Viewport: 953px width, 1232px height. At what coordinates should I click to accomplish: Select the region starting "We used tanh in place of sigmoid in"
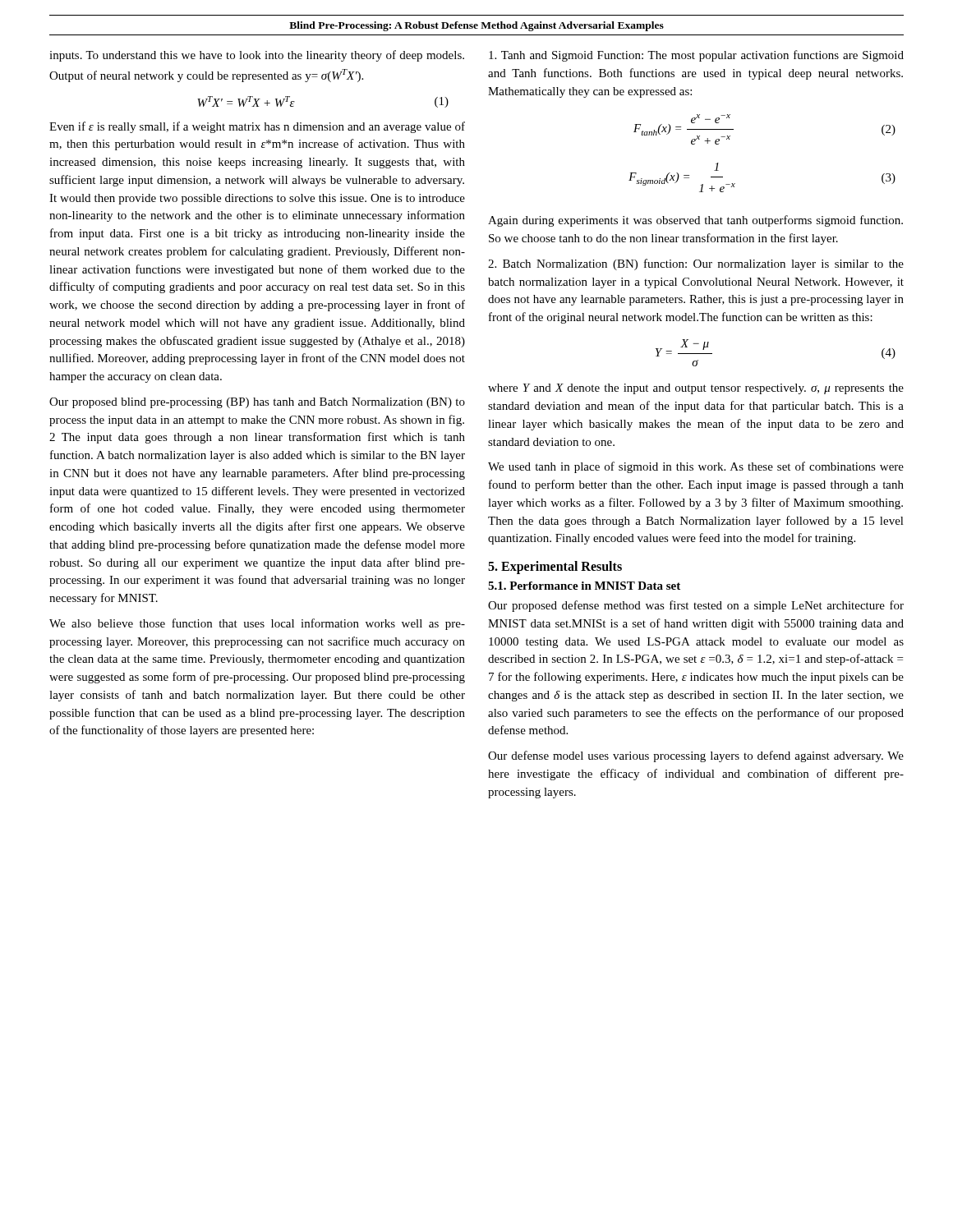[x=696, y=502]
